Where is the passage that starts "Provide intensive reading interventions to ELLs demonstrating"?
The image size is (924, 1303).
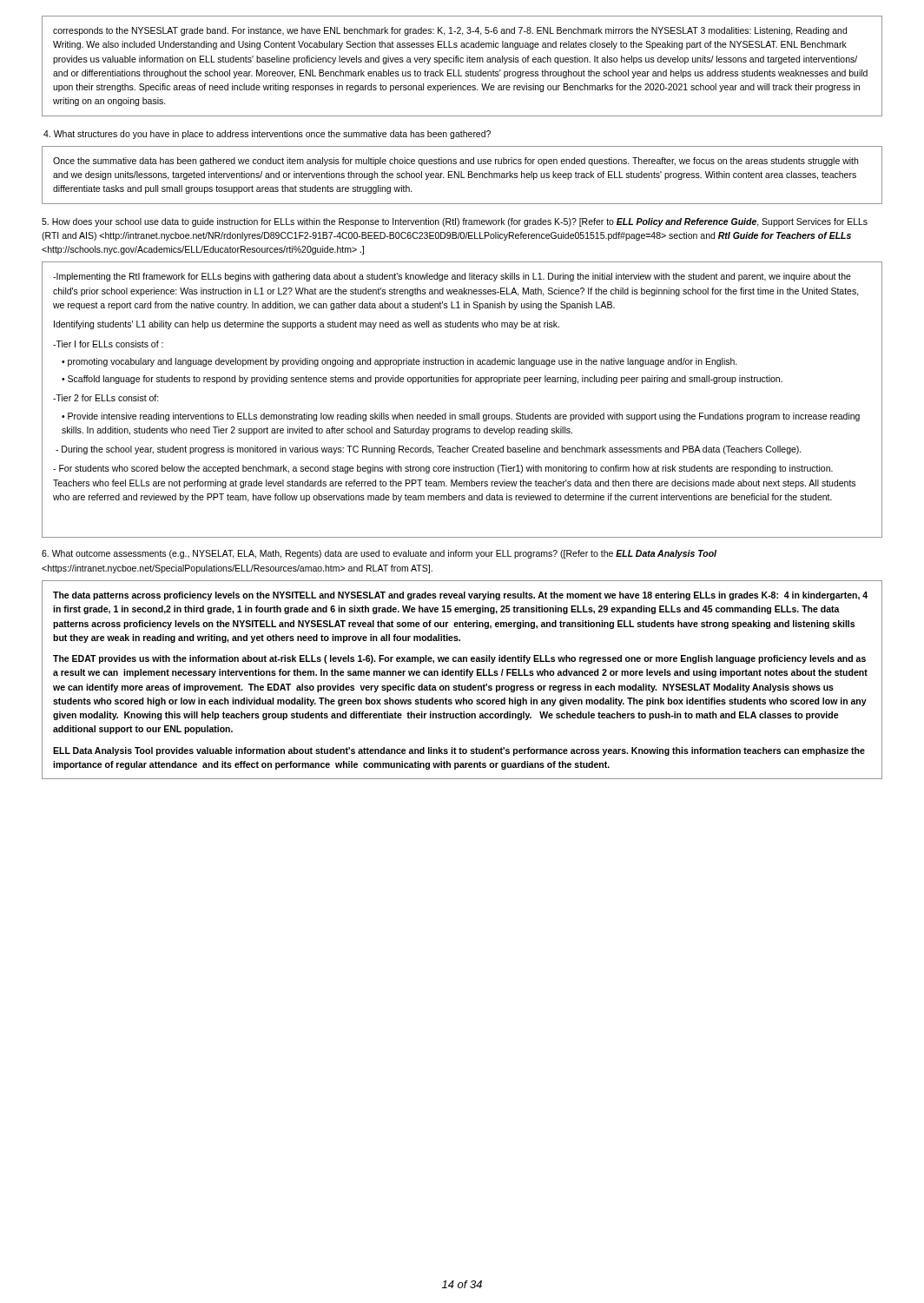(461, 423)
